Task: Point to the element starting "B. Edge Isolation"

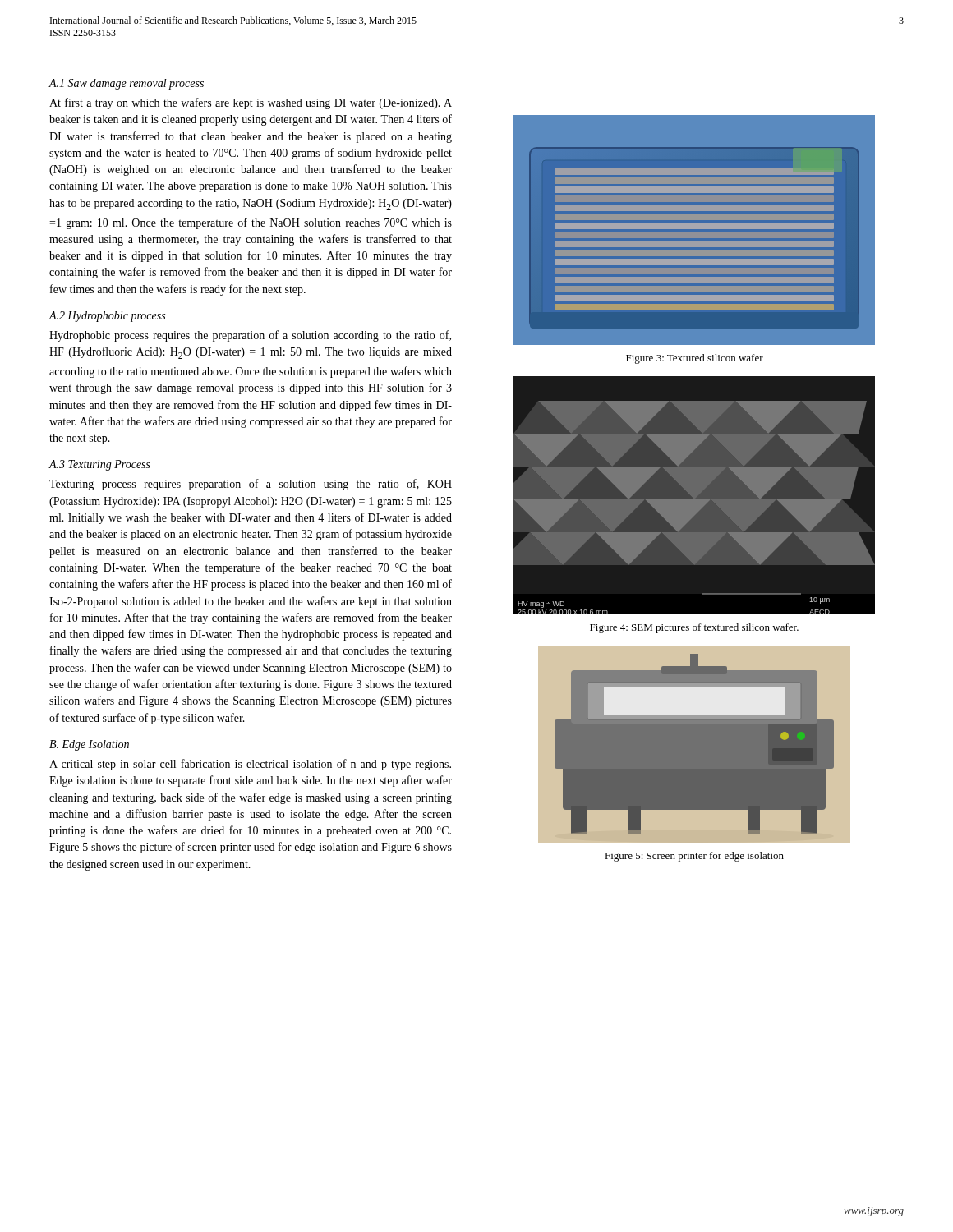Action: pyautogui.click(x=89, y=744)
